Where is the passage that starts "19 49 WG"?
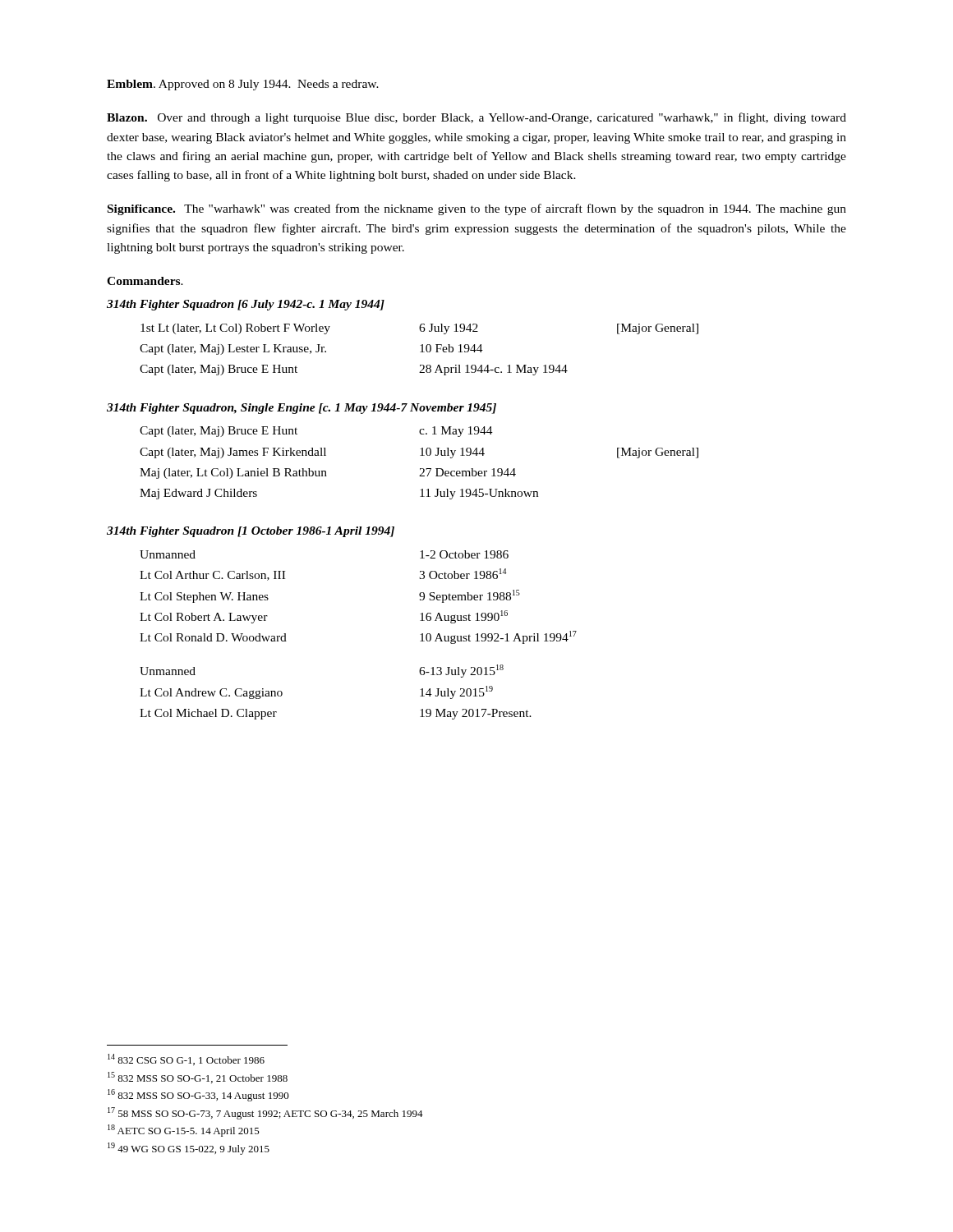The height and width of the screenshot is (1232, 953). click(x=188, y=1147)
